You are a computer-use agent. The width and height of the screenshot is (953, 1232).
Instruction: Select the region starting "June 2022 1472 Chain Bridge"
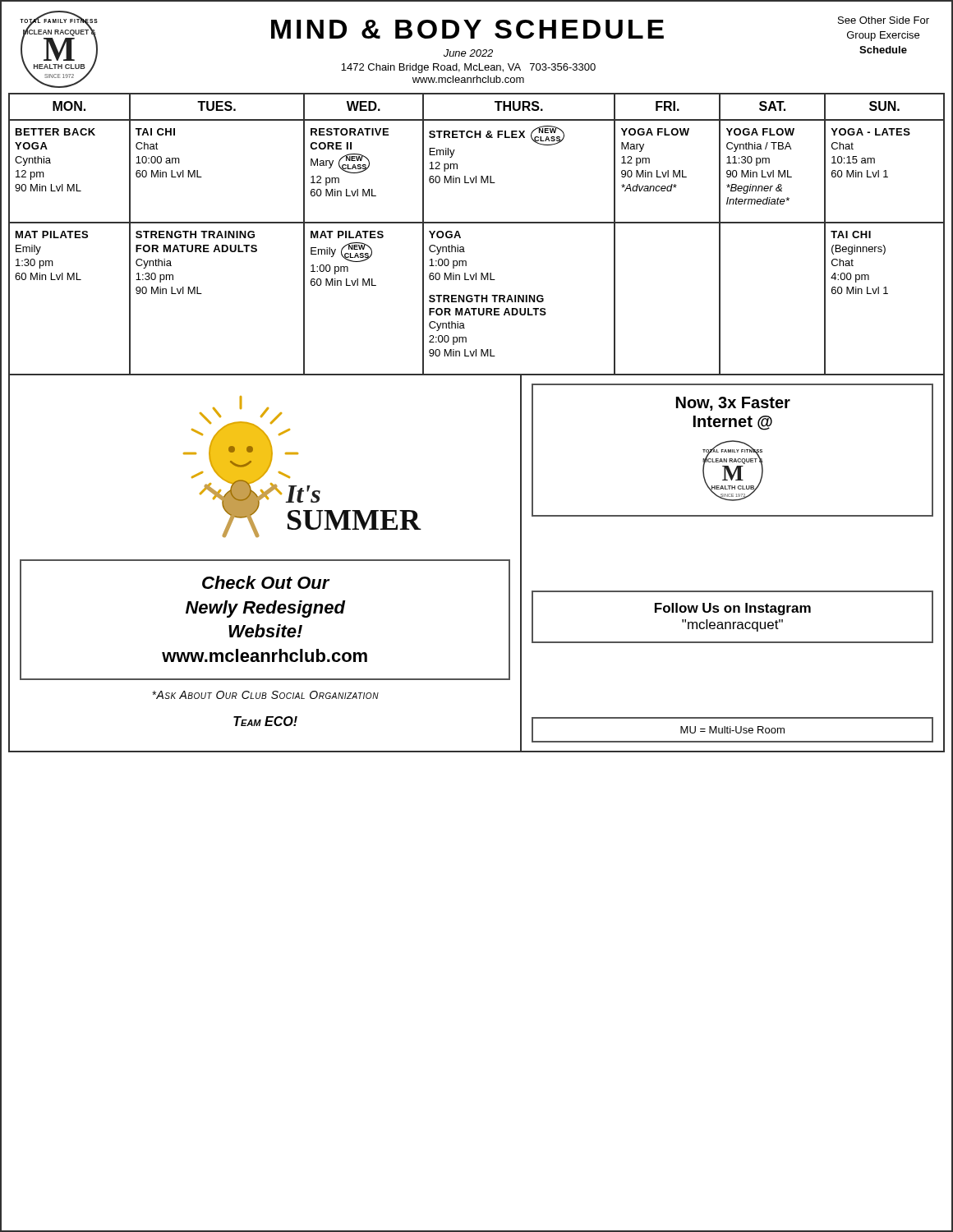coord(468,66)
